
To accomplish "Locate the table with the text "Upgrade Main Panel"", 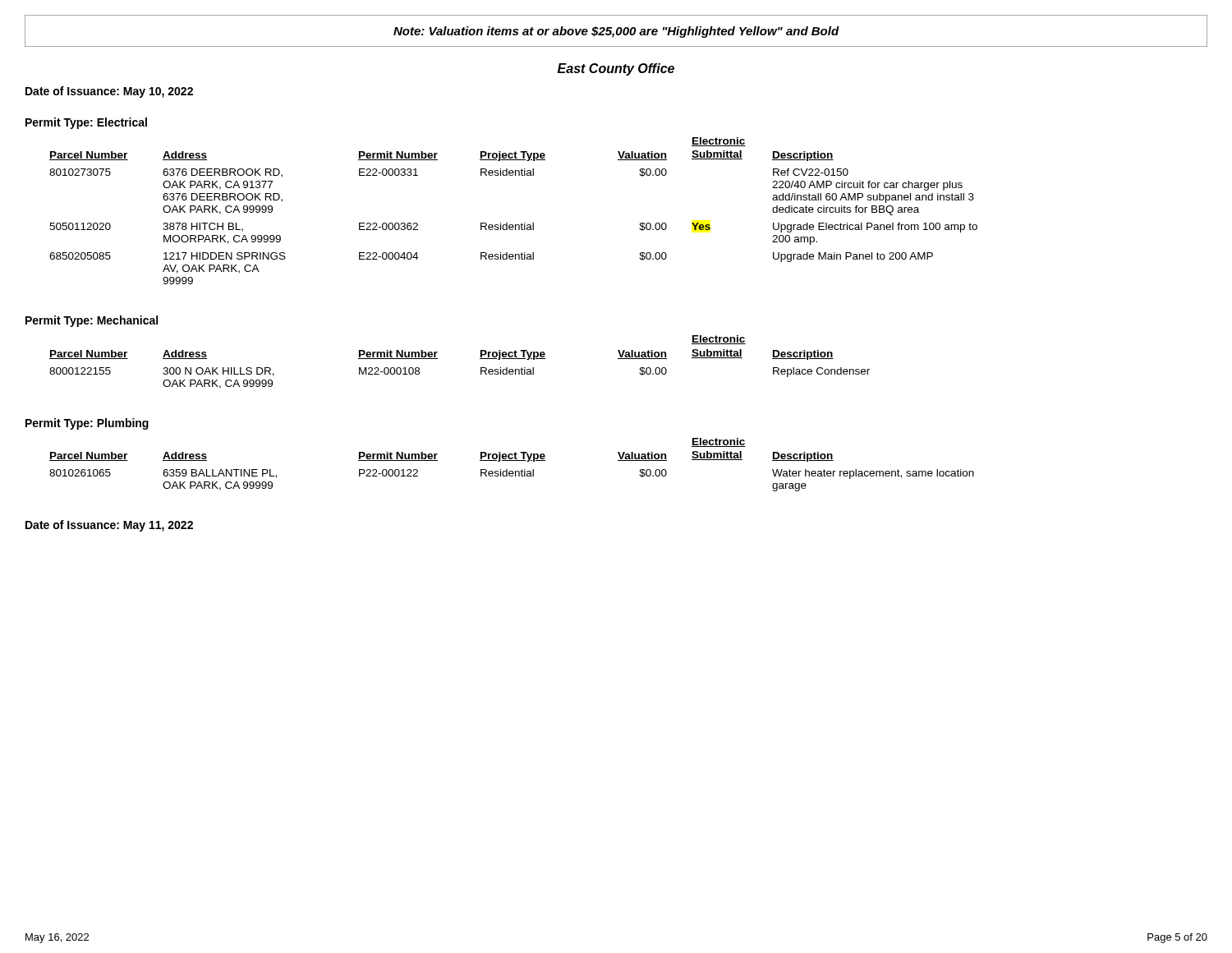I will [x=616, y=211].
